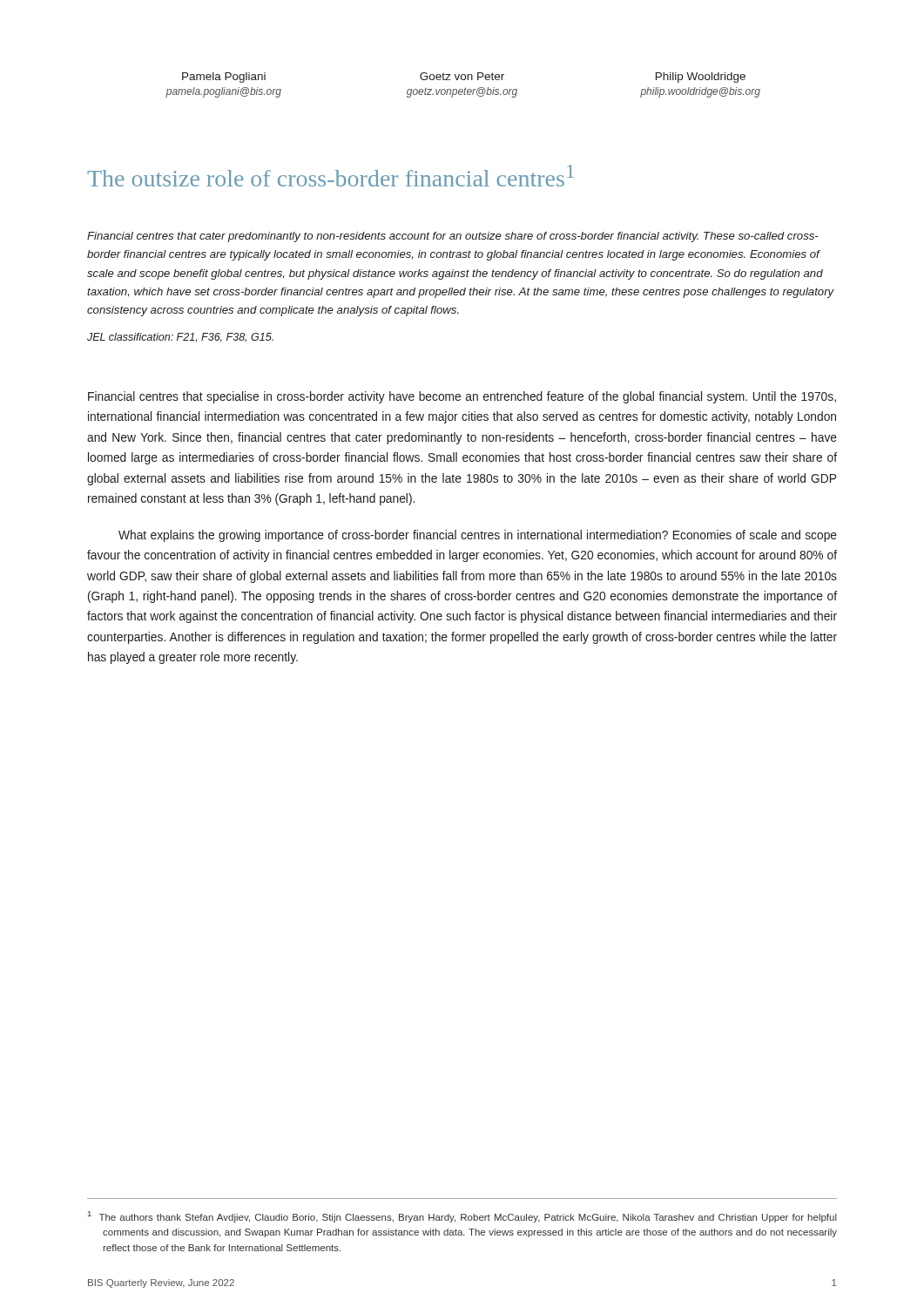This screenshot has height=1307, width=924.
Task: Select the footnote that reads "1 The authors thank Stefan Avdjiev, Claudio Borio,"
Action: pyautogui.click(x=462, y=1231)
